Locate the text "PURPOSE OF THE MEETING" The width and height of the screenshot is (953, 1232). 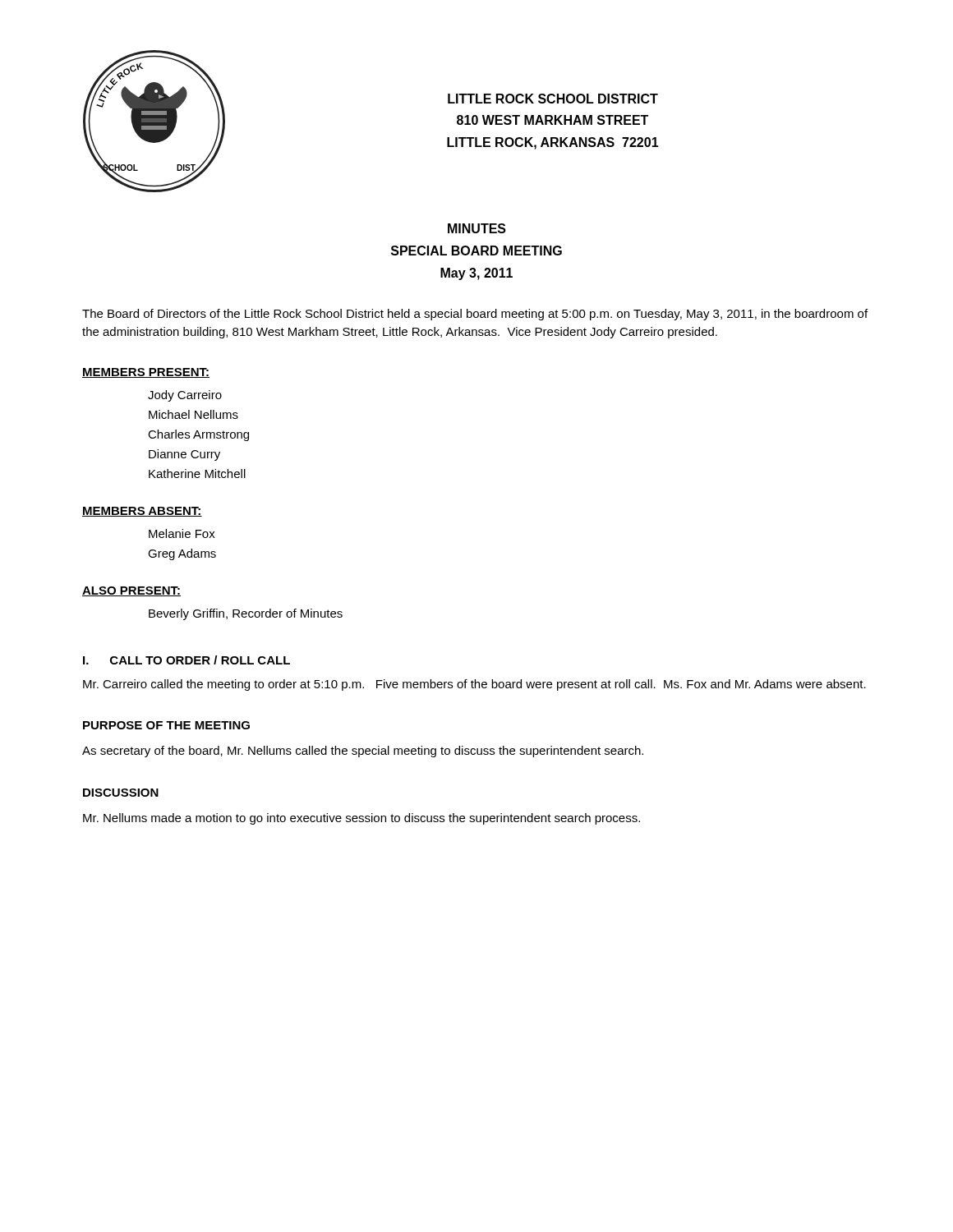click(166, 725)
